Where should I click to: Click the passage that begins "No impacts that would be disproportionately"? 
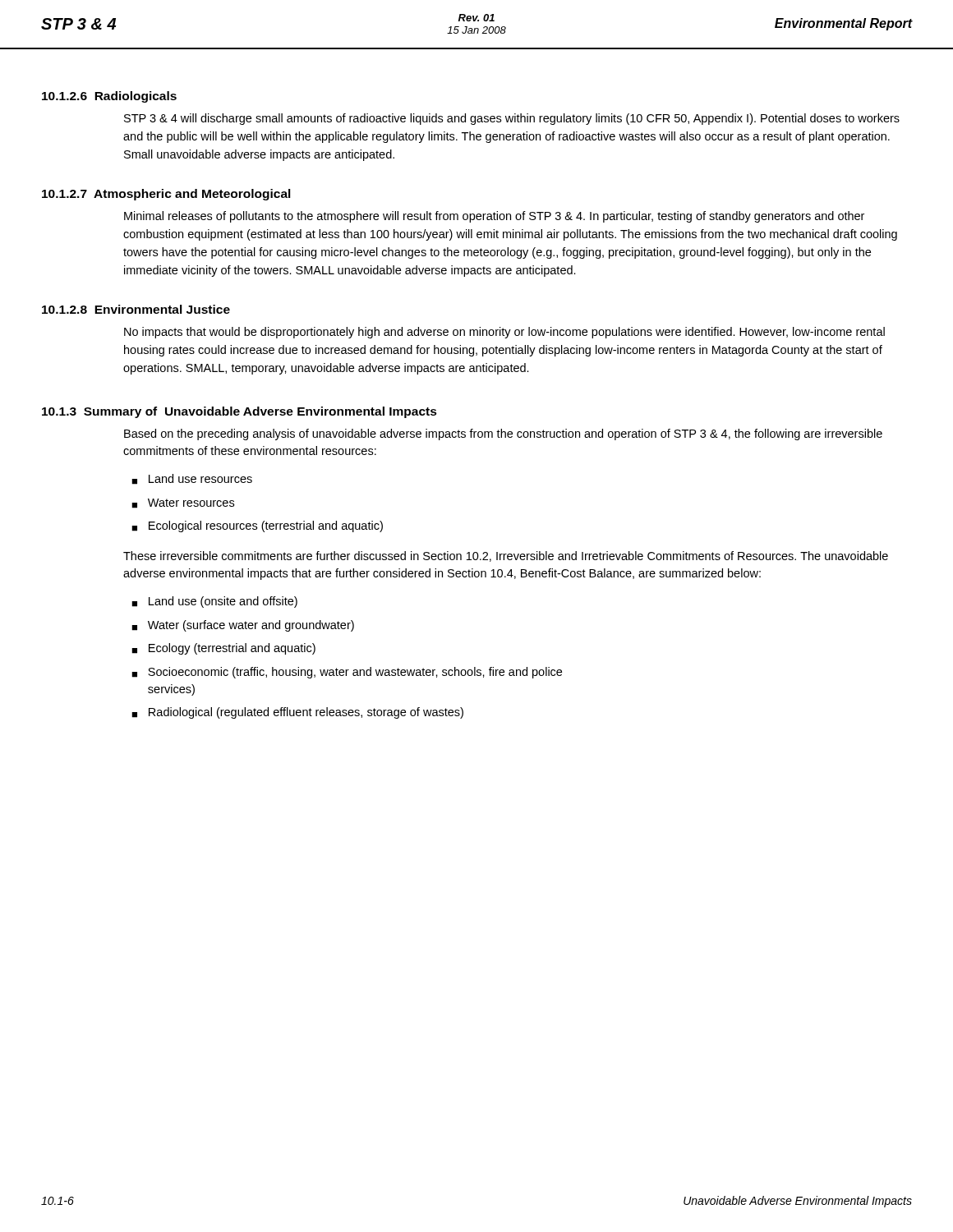(x=504, y=350)
